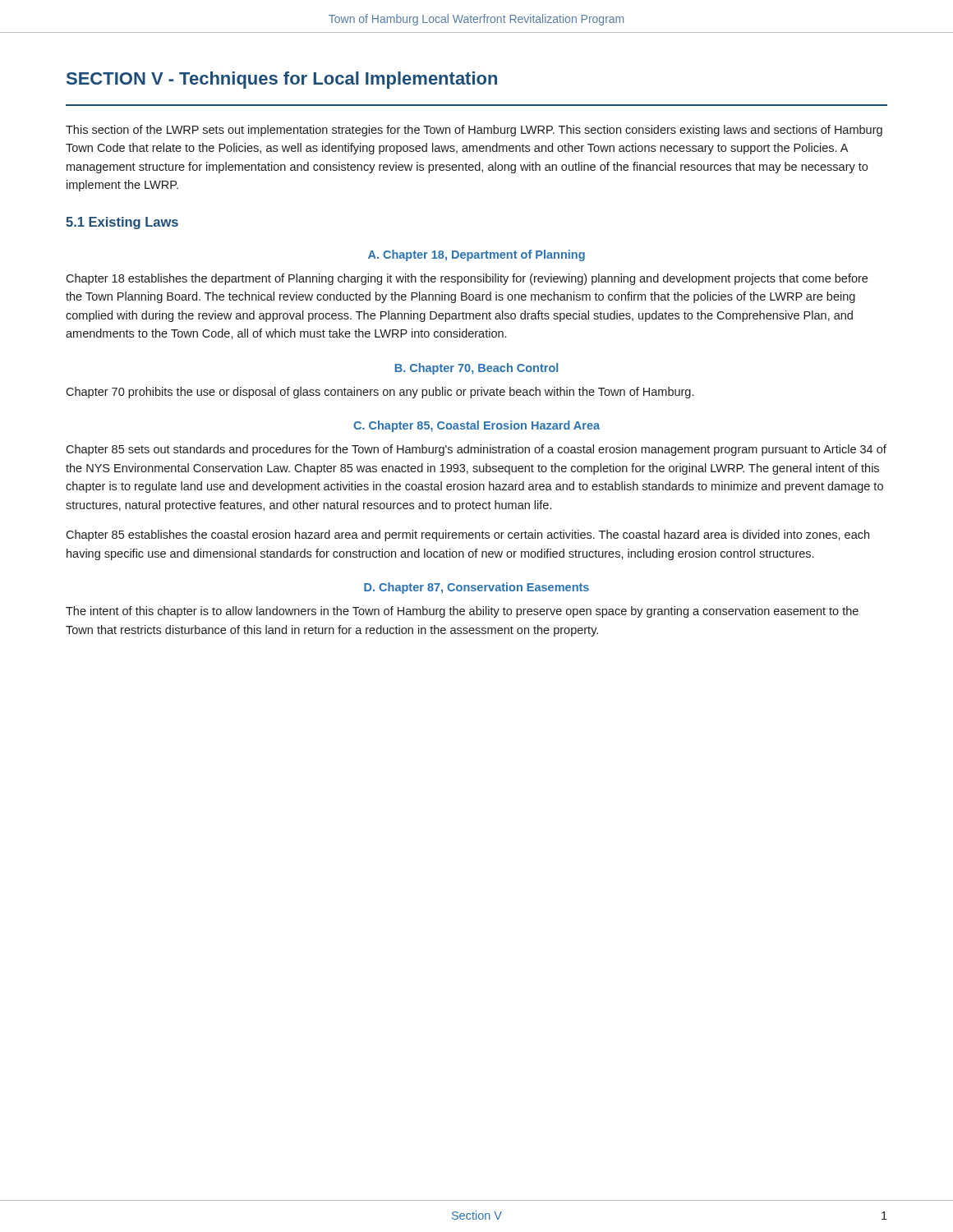Navigate to the block starting "Chapter 85 establishes the"

coord(468,544)
